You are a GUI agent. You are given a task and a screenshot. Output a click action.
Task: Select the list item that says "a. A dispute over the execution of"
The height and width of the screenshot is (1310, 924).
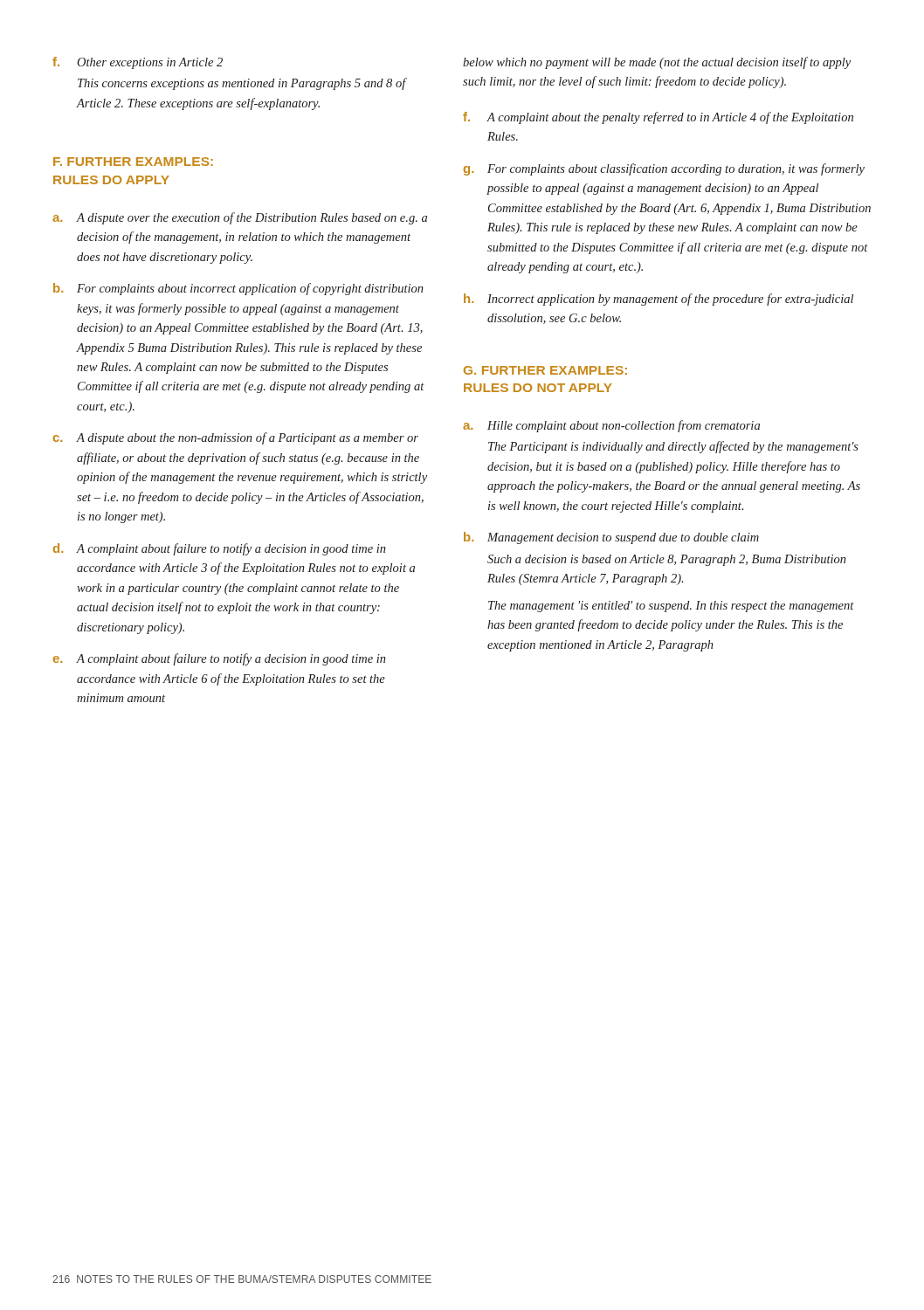click(x=240, y=237)
